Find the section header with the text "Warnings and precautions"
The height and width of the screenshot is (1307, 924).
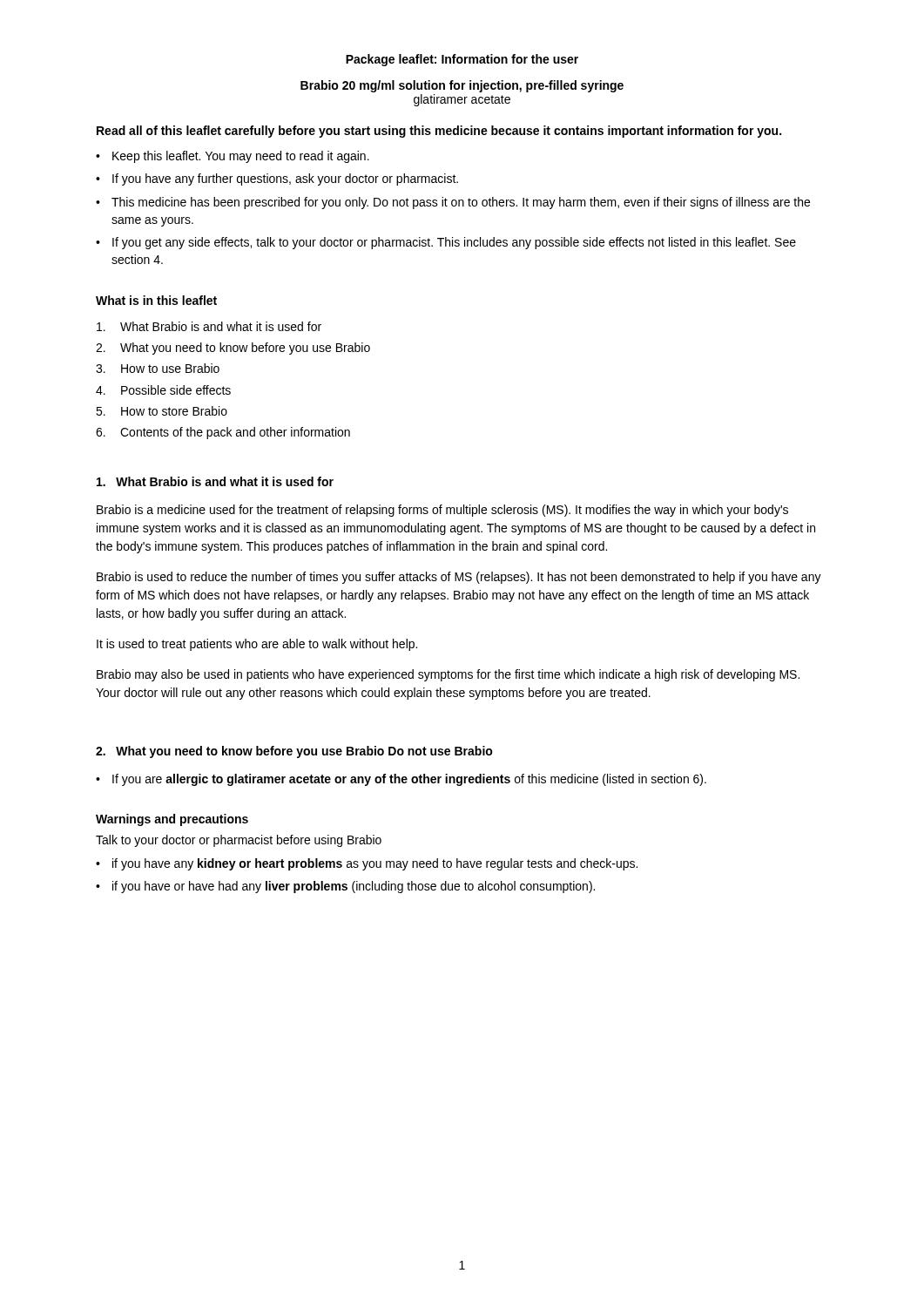click(x=172, y=819)
